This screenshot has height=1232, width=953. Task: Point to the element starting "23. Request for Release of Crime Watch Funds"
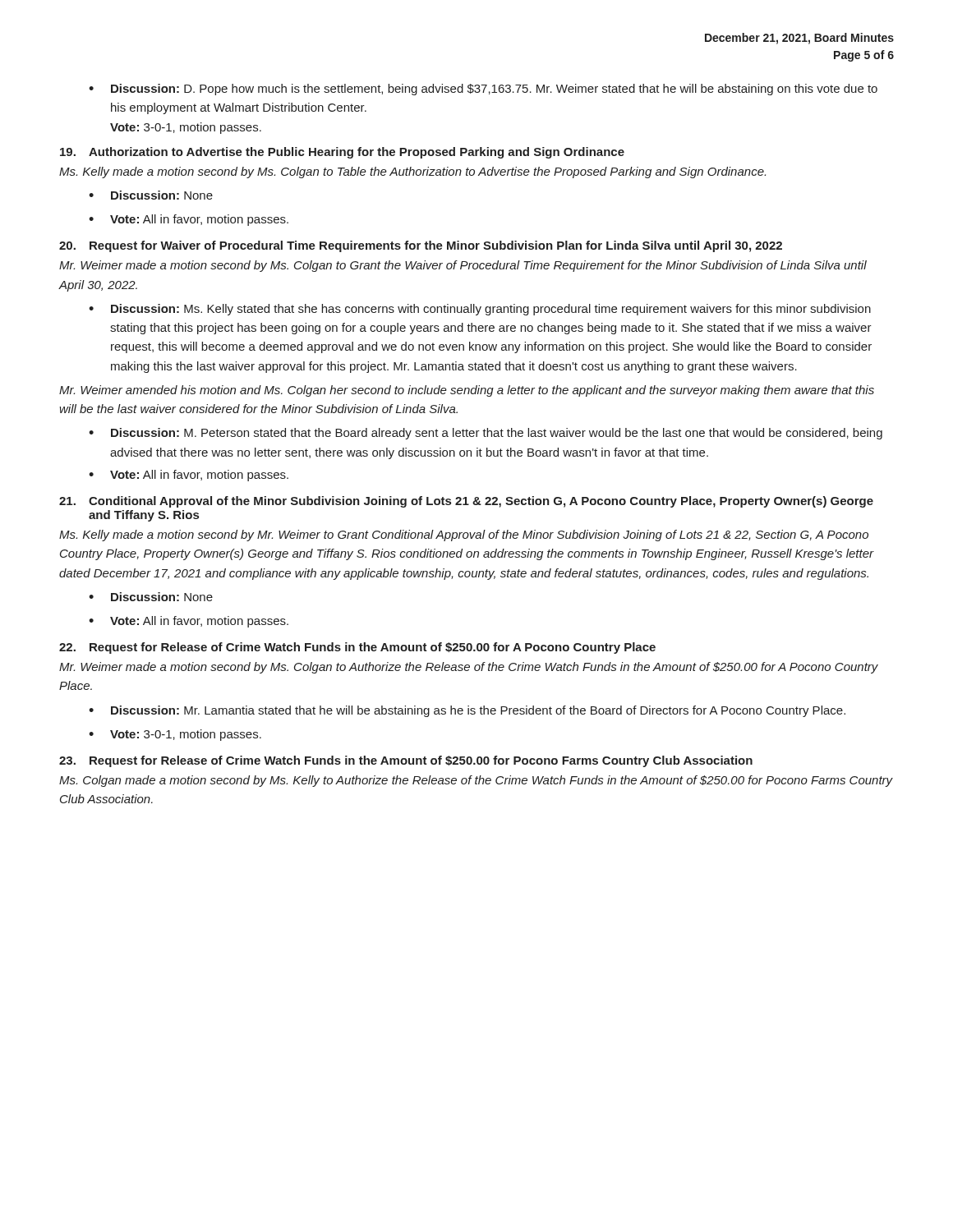[x=406, y=760]
